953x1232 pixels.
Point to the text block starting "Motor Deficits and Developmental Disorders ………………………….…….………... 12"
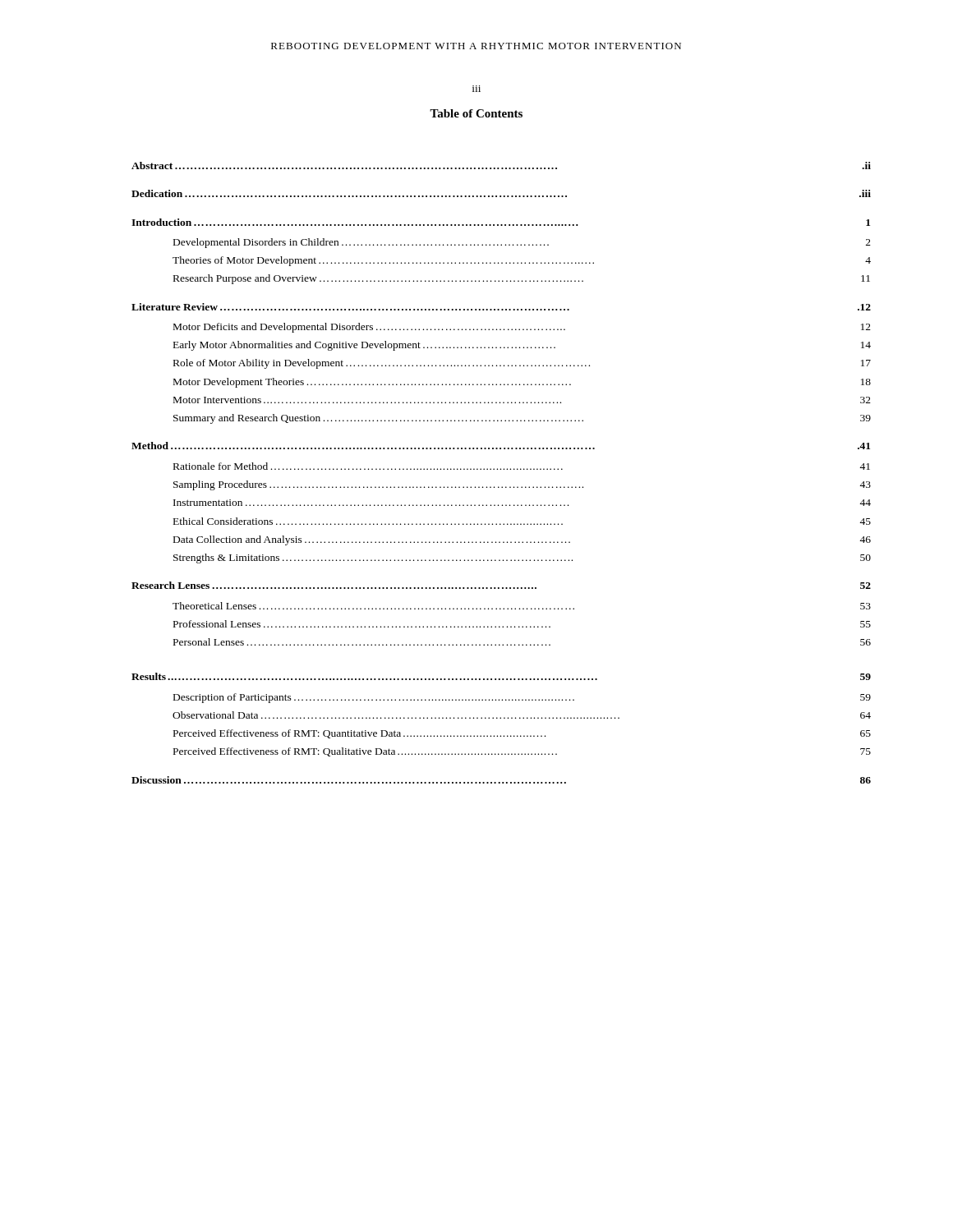click(x=522, y=327)
